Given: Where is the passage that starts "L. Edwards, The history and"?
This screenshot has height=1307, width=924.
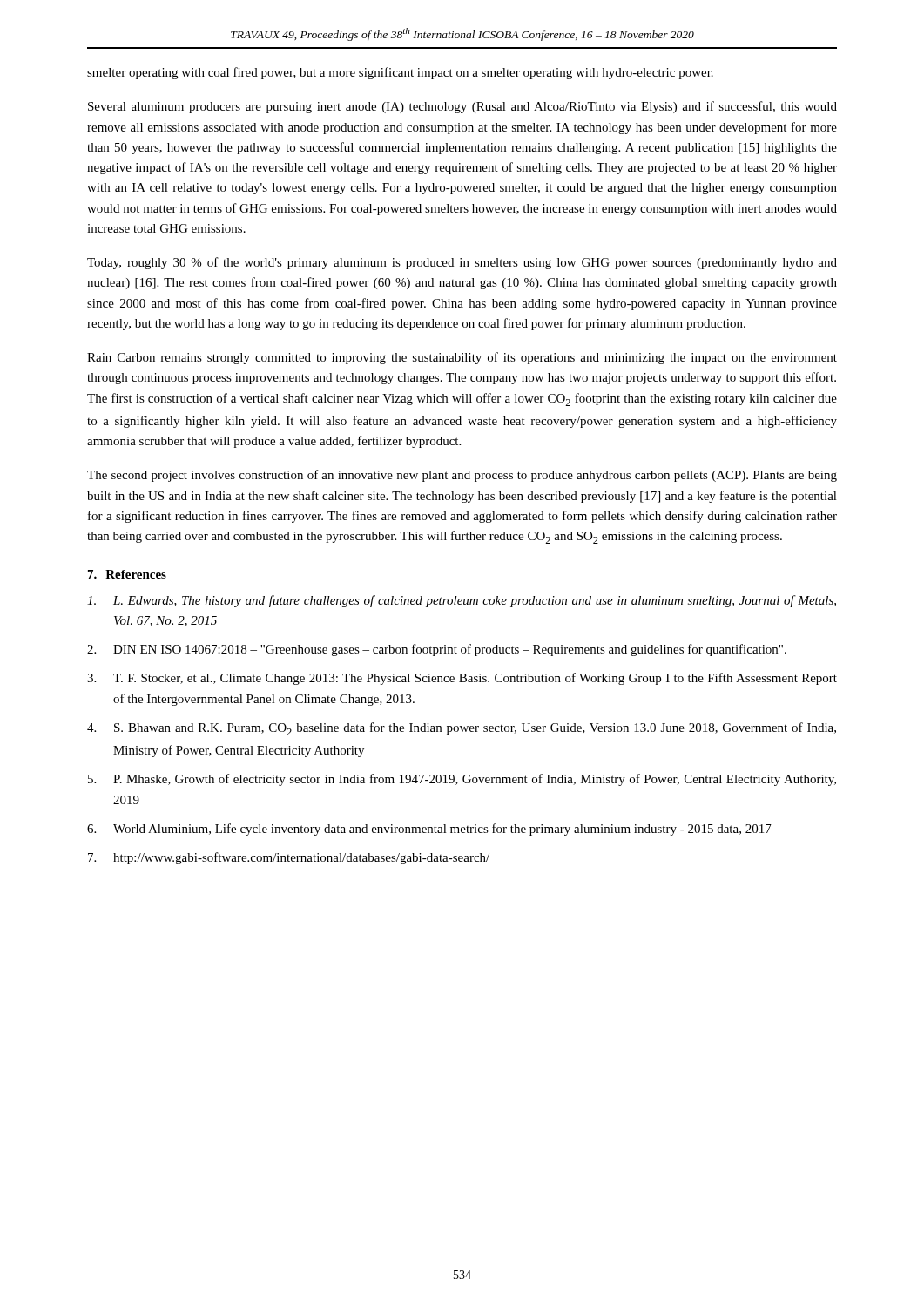Looking at the screenshot, I should click(462, 611).
